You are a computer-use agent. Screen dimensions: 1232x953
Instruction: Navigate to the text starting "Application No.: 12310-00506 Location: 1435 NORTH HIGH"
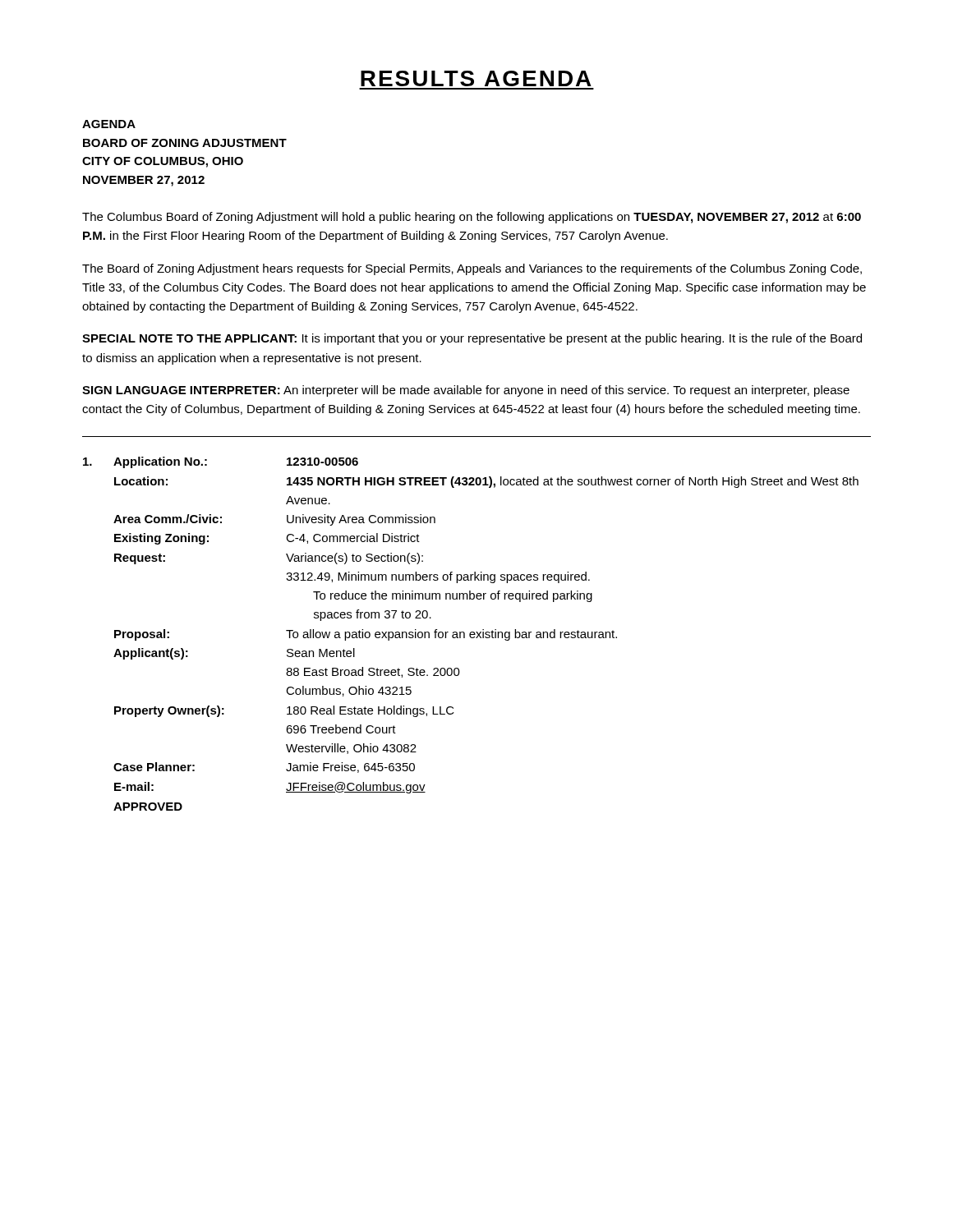476,632
